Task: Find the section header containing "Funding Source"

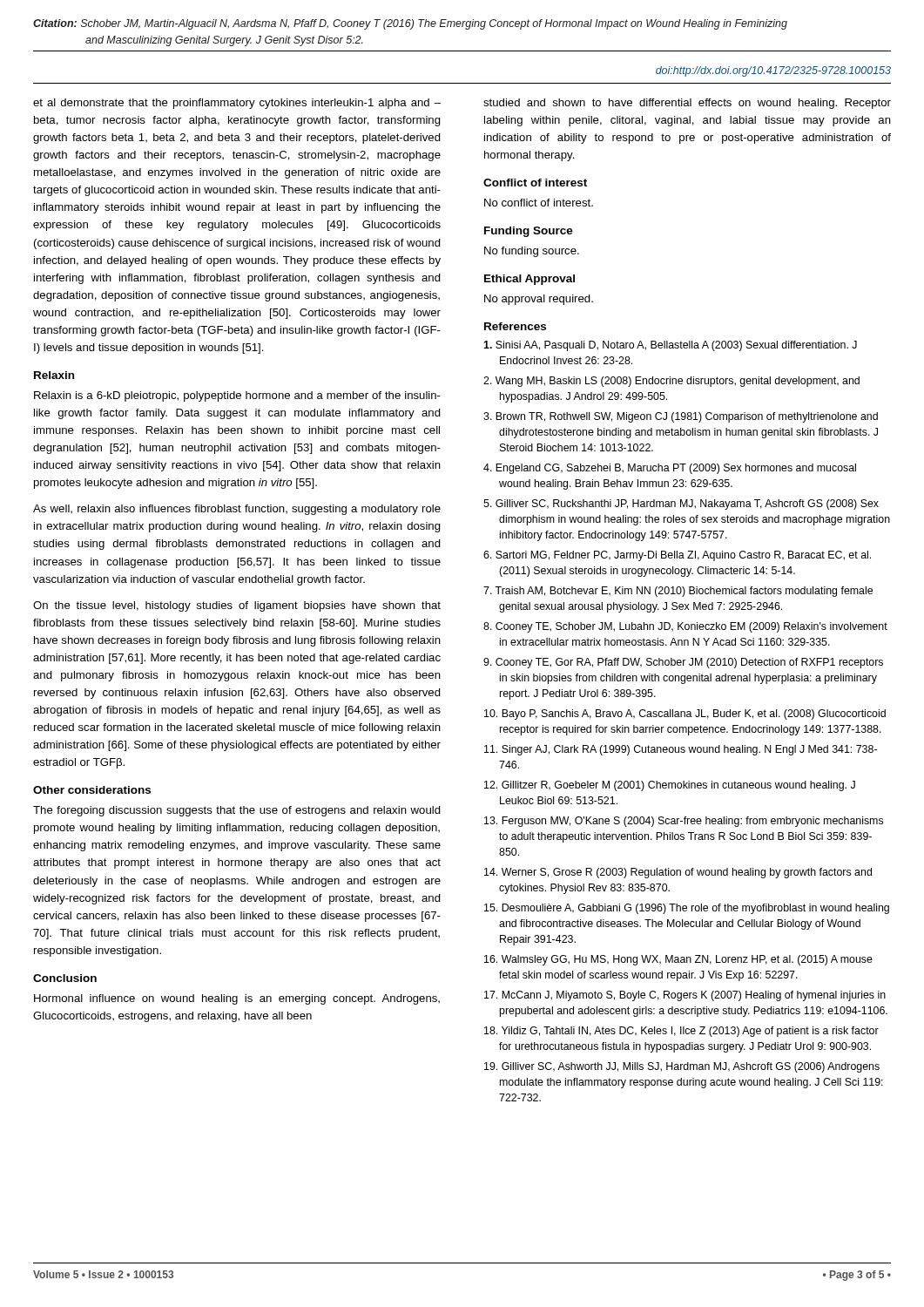Action: 528,231
